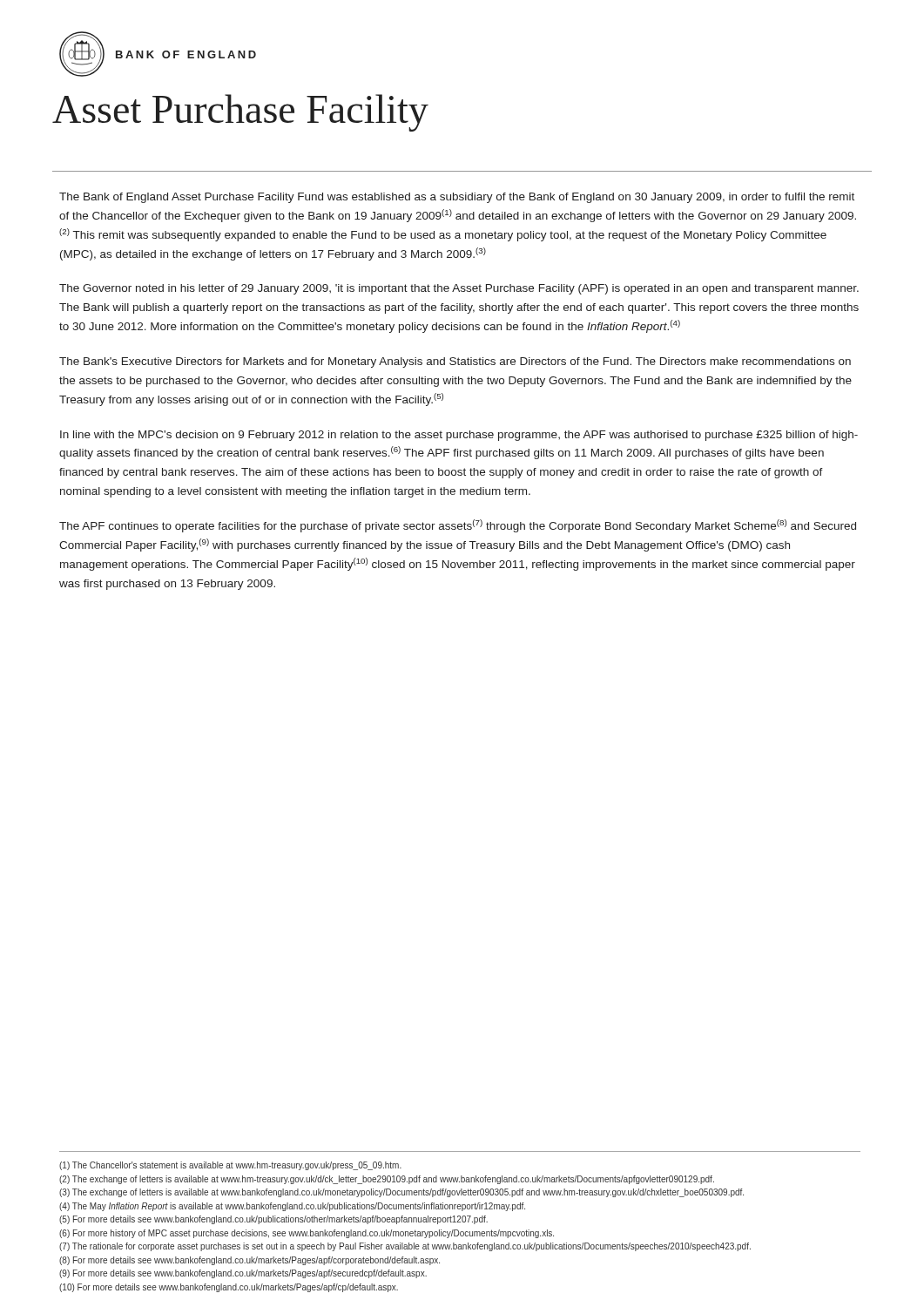Screen dimensions: 1307x924
Task: Click the passage that begins "The Bank's Executive"
Action: 460,381
